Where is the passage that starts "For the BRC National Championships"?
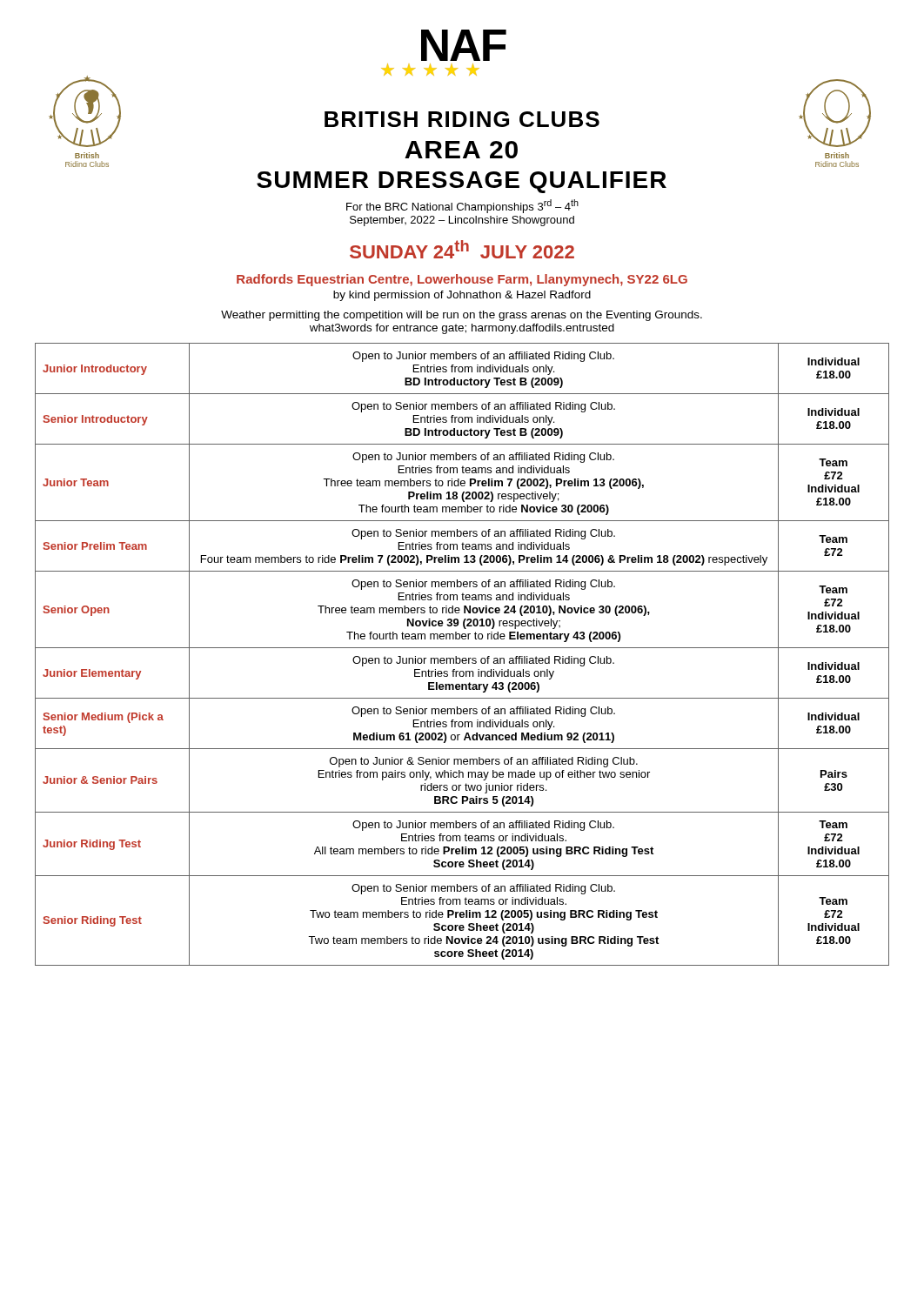Viewport: 924px width, 1305px height. pyautogui.click(x=462, y=212)
